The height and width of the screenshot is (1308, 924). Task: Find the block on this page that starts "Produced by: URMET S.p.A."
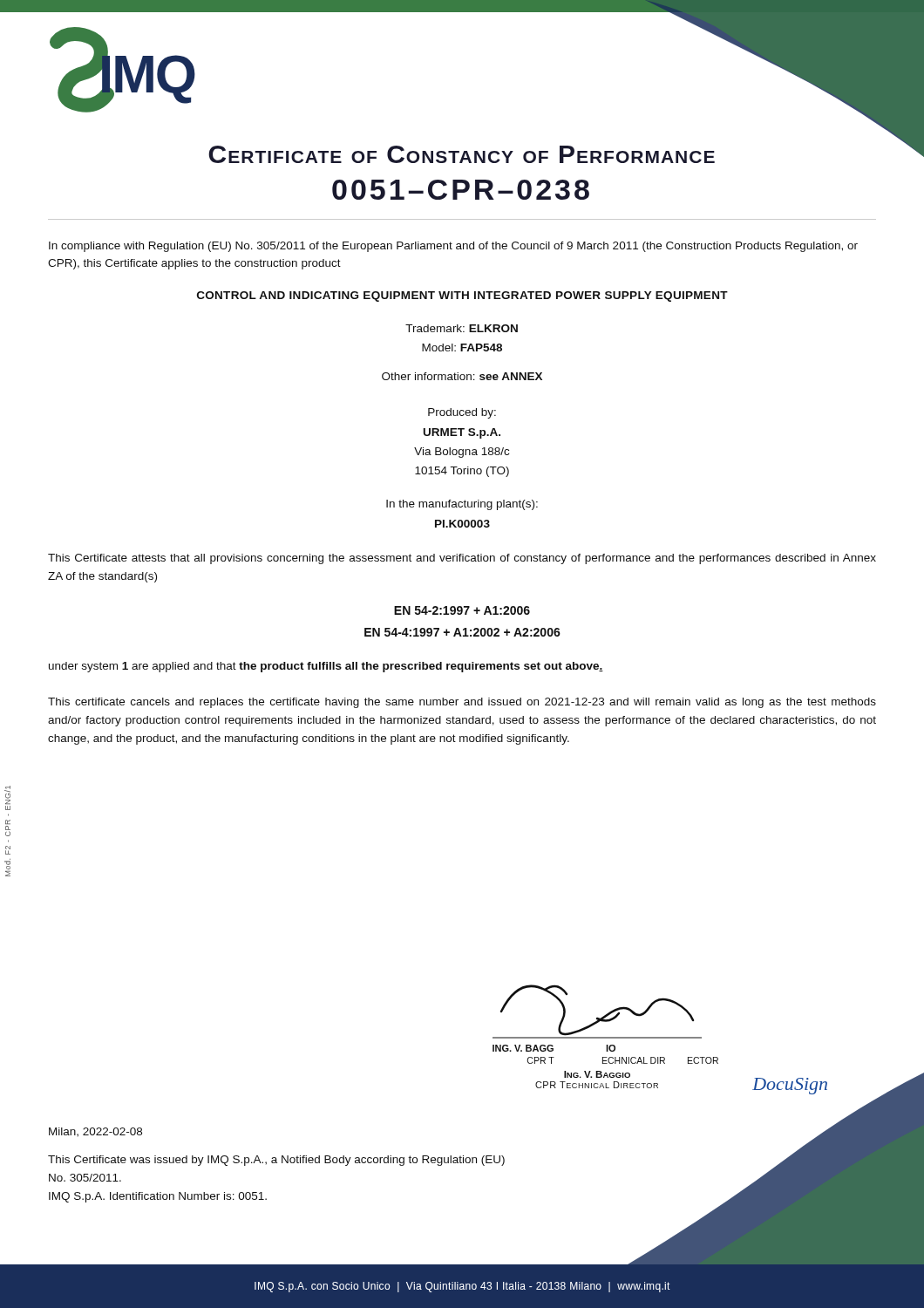(462, 441)
